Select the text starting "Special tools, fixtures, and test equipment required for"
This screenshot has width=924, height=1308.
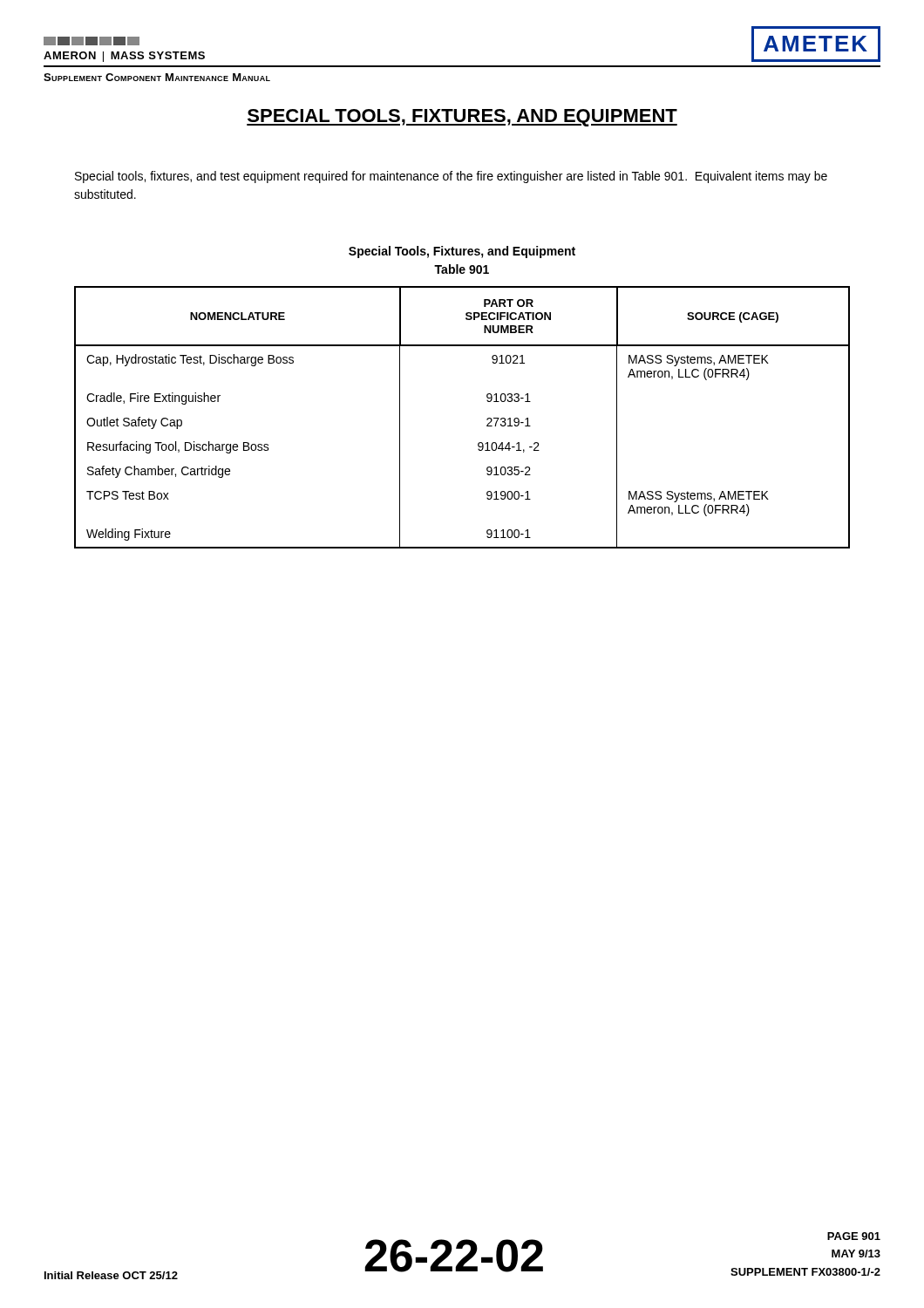[x=451, y=185]
